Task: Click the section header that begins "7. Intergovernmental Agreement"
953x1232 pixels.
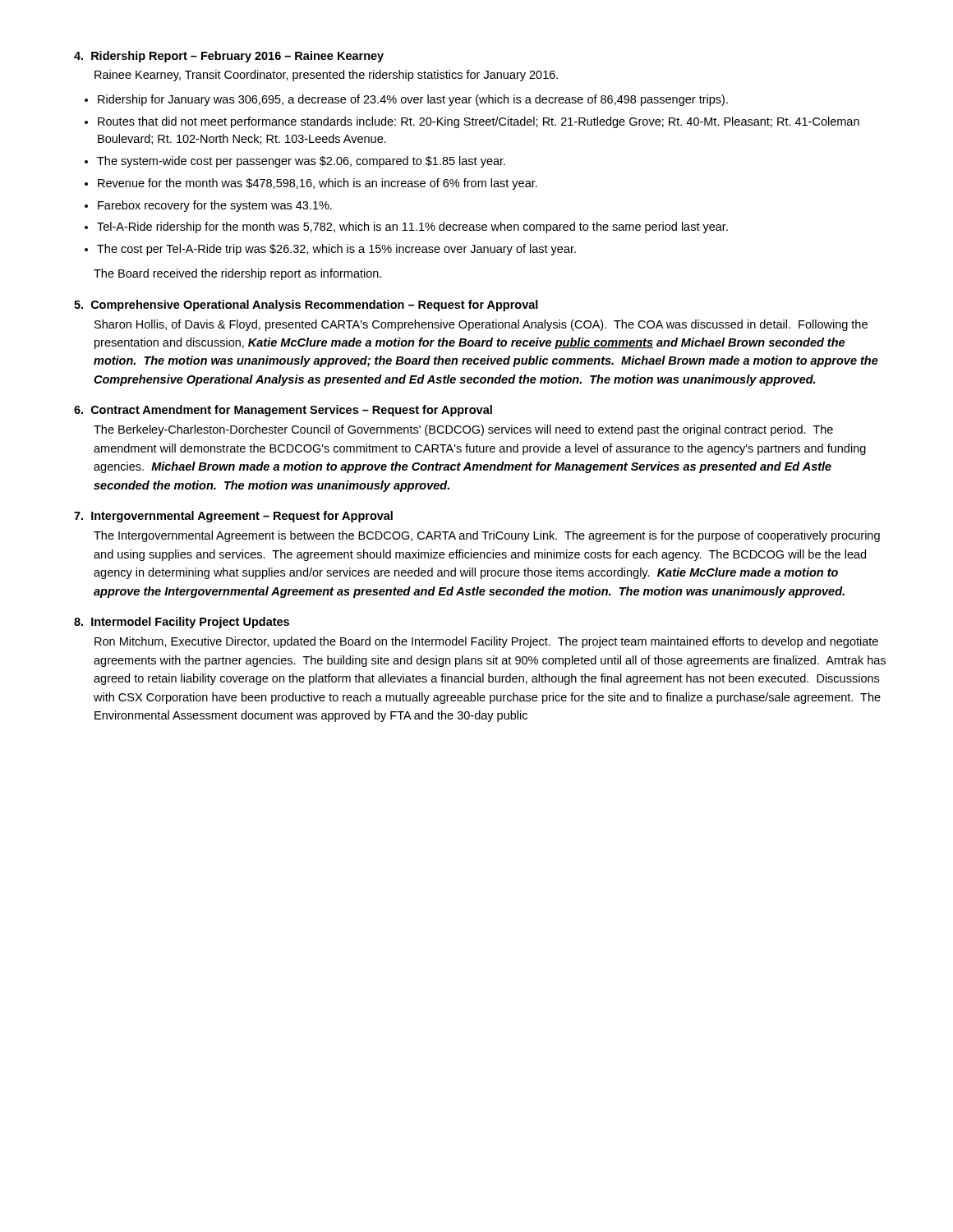Action: [x=234, y=516]
